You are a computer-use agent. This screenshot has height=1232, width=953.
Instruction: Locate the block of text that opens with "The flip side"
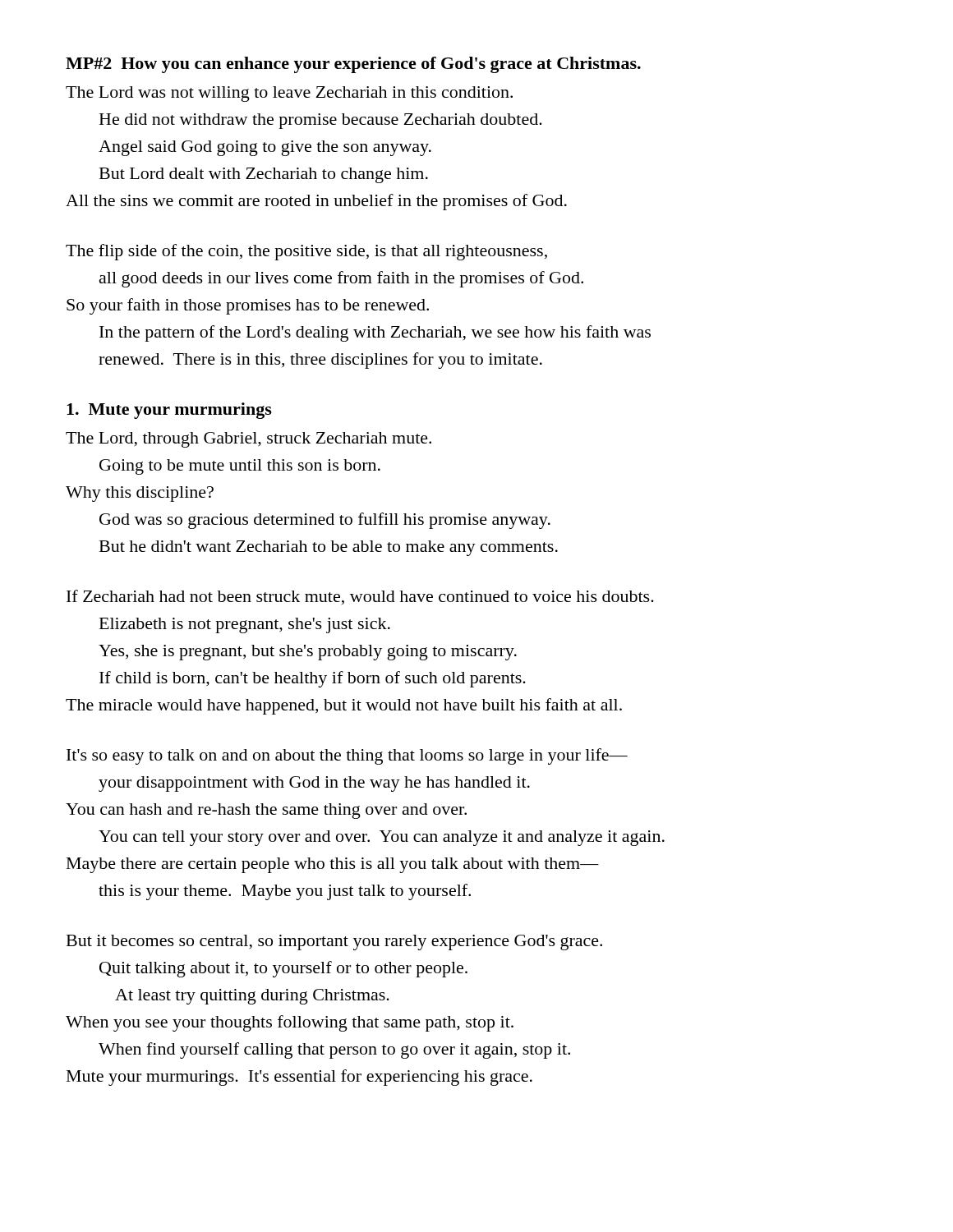tap(306, 252)
